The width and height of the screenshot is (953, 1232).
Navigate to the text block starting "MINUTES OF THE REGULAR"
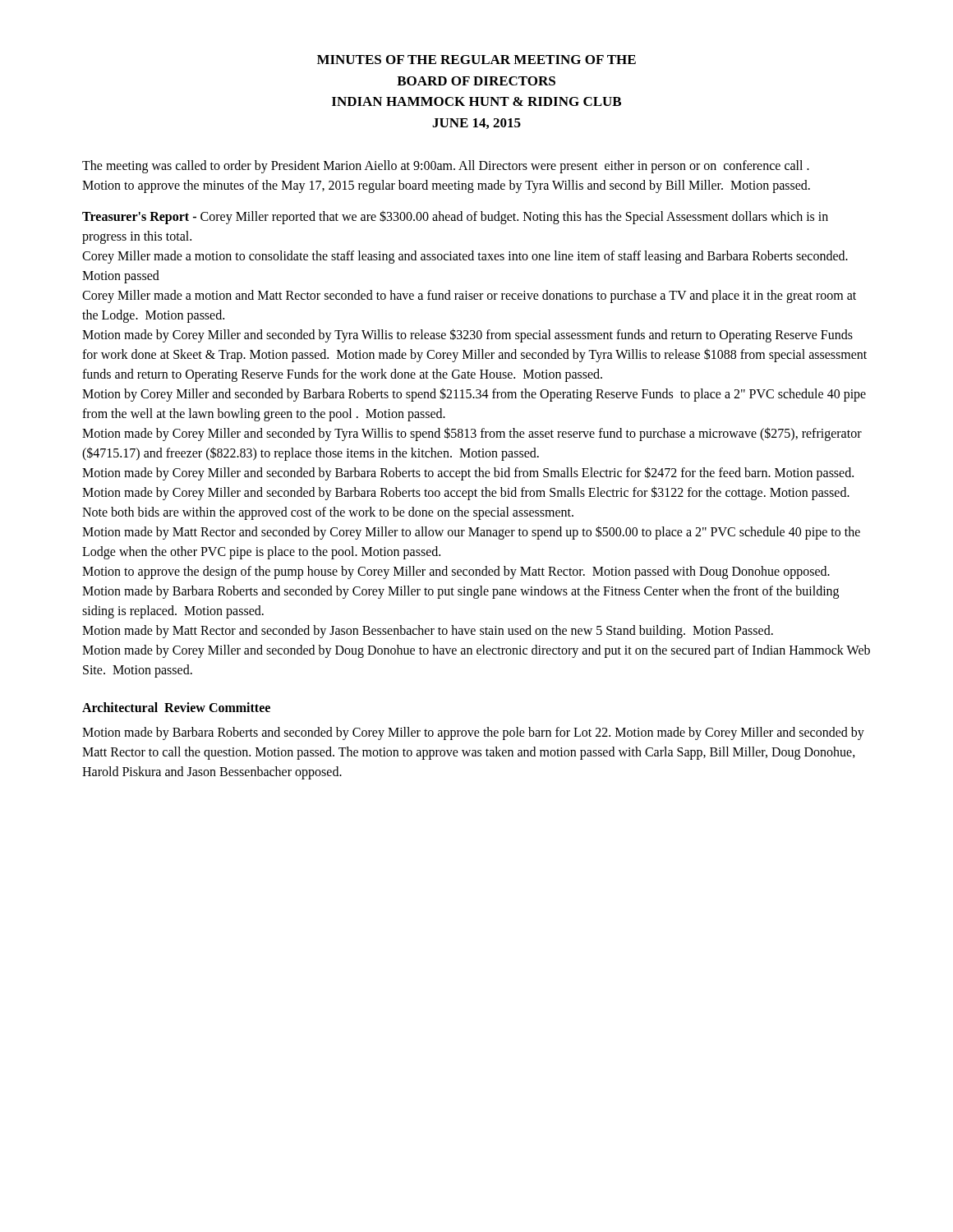pyautogui.click(x=476, y=91)
